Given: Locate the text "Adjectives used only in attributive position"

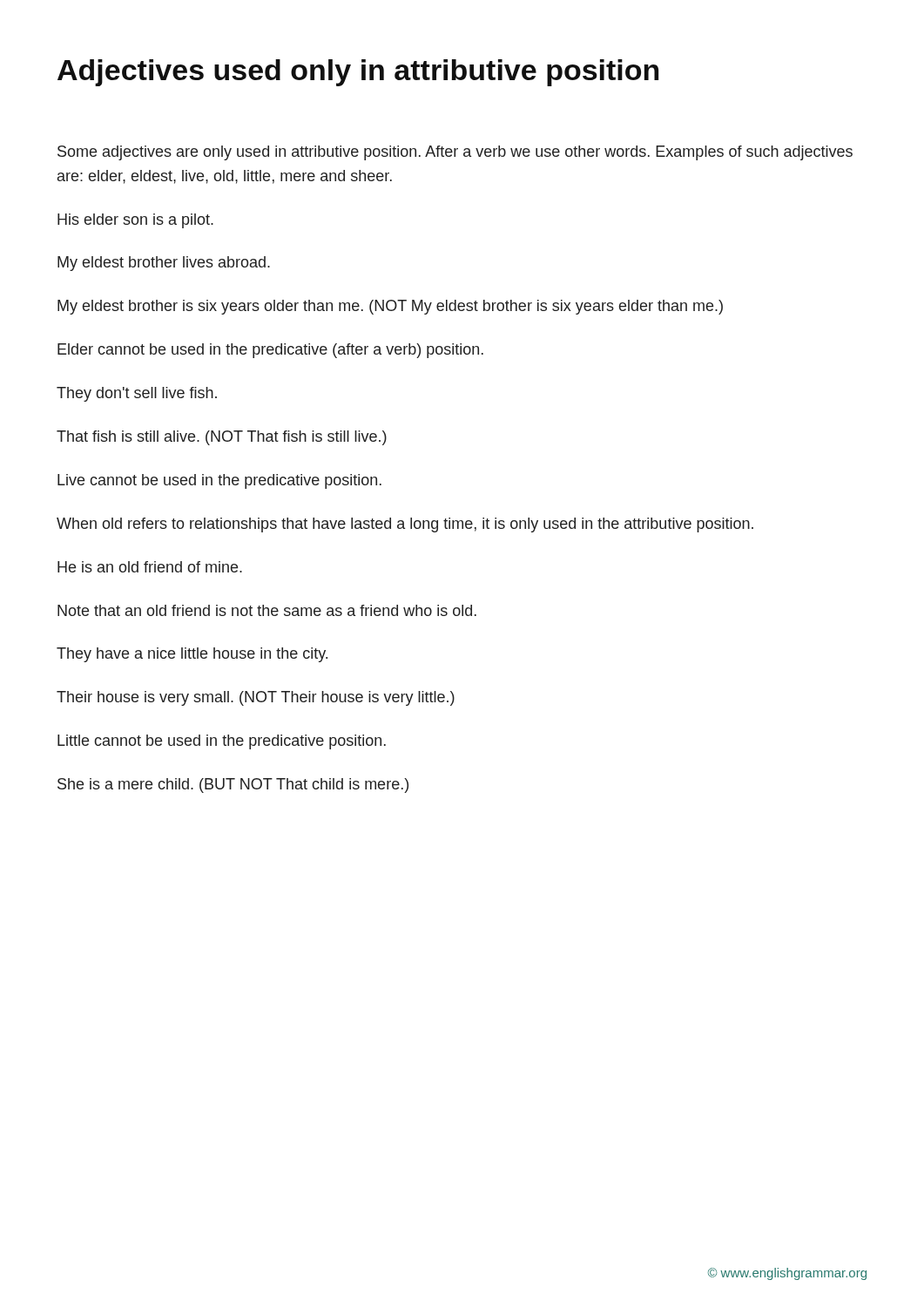Looking at the screenshot, I should pyautogui.click(x=462, y=70).
